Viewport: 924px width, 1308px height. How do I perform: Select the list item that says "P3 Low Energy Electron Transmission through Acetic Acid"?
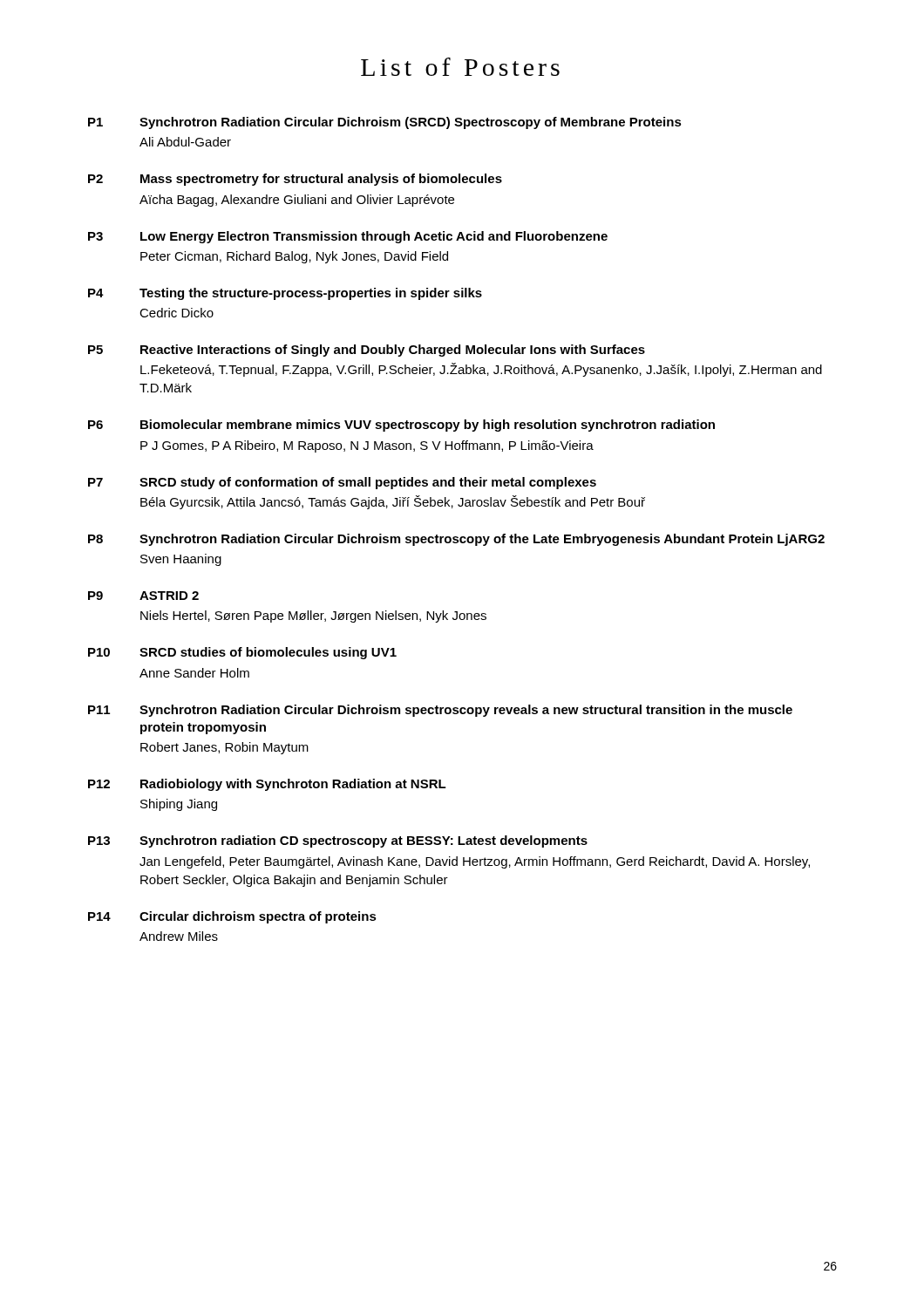coord(462,246)
